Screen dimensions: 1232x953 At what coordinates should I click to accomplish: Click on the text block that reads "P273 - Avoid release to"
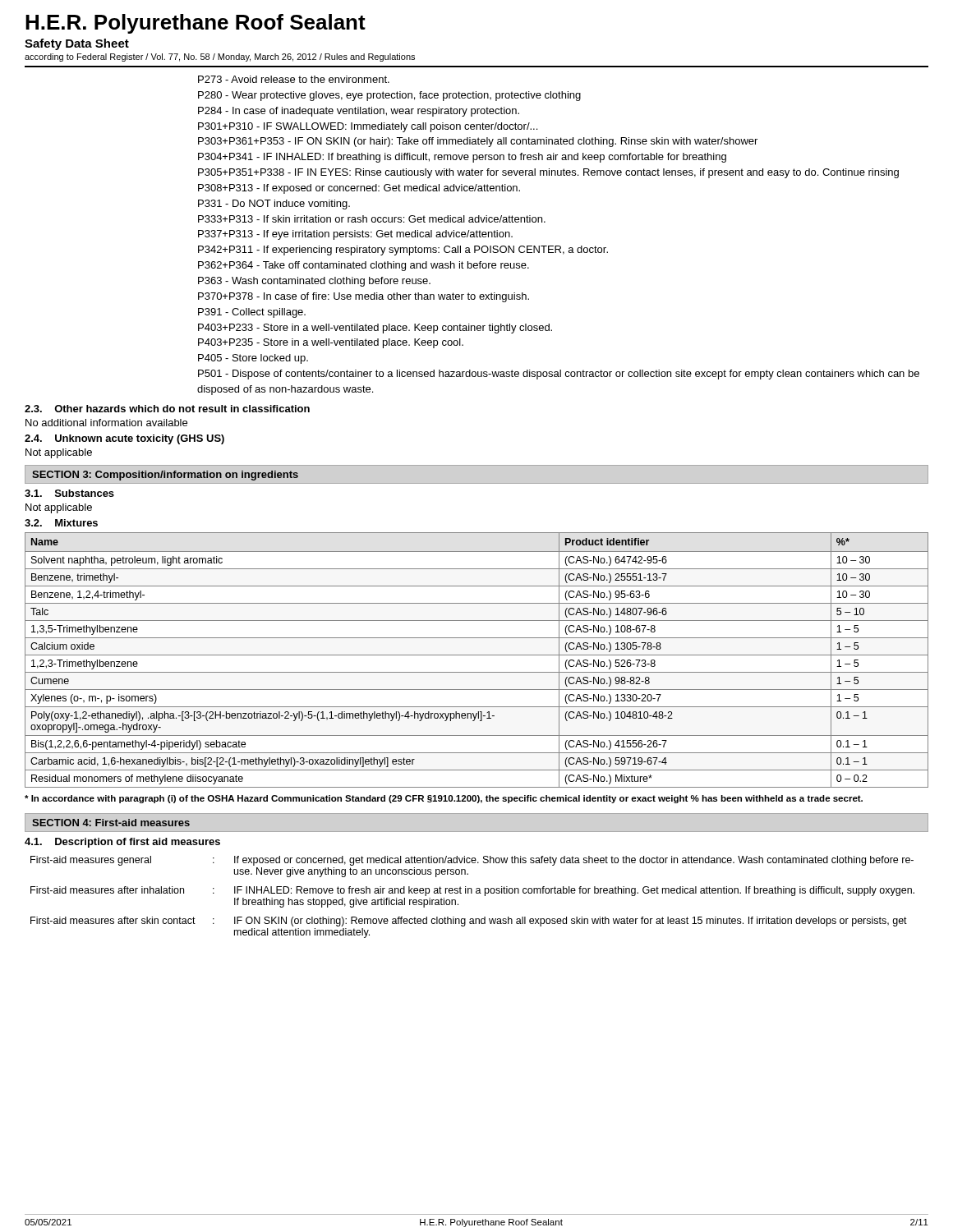(x=476, y=235)
